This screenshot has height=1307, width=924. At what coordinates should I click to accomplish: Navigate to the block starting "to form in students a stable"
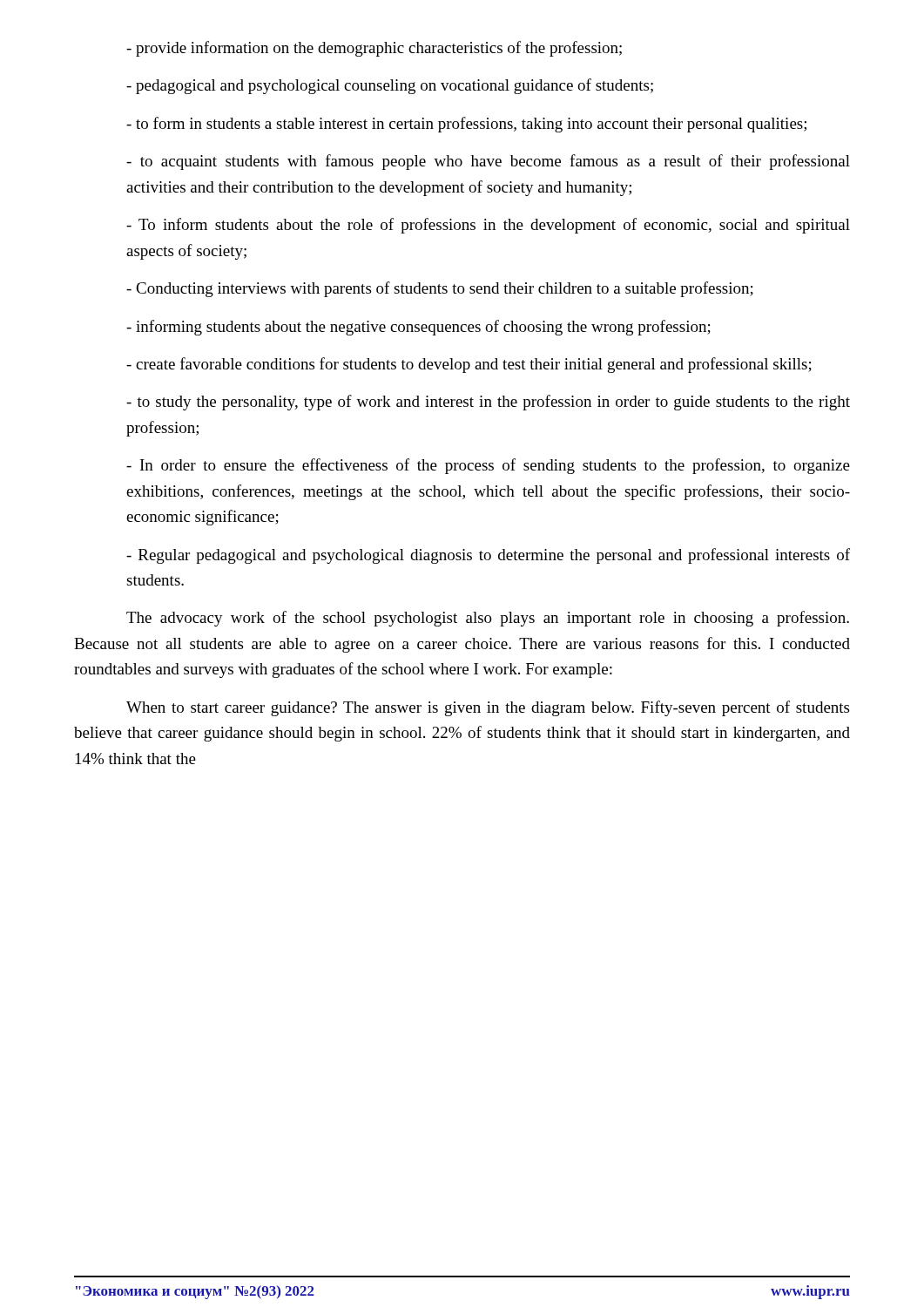pyautogui.click(x=467, y=123)
